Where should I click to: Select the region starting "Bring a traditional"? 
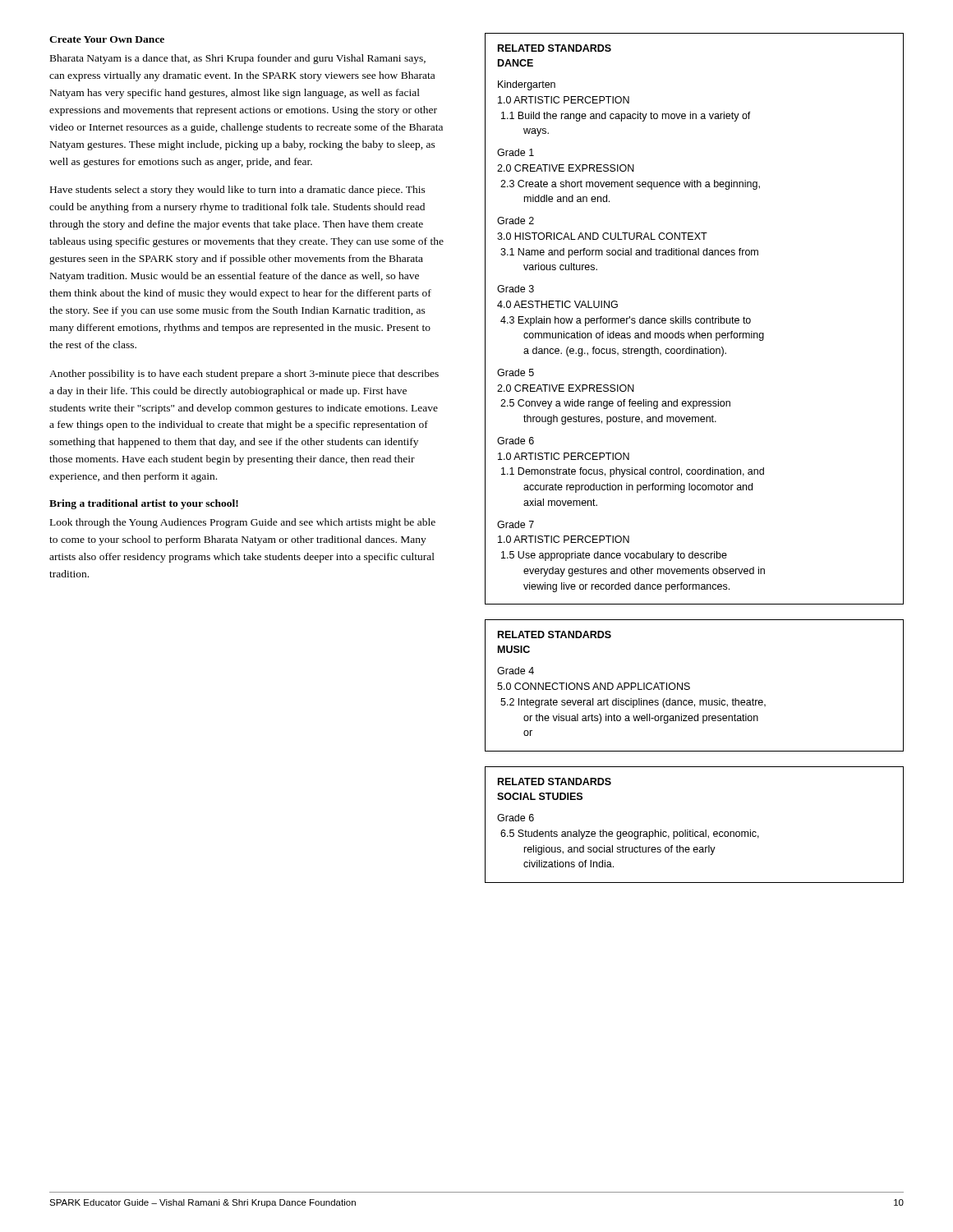point(144,503)
